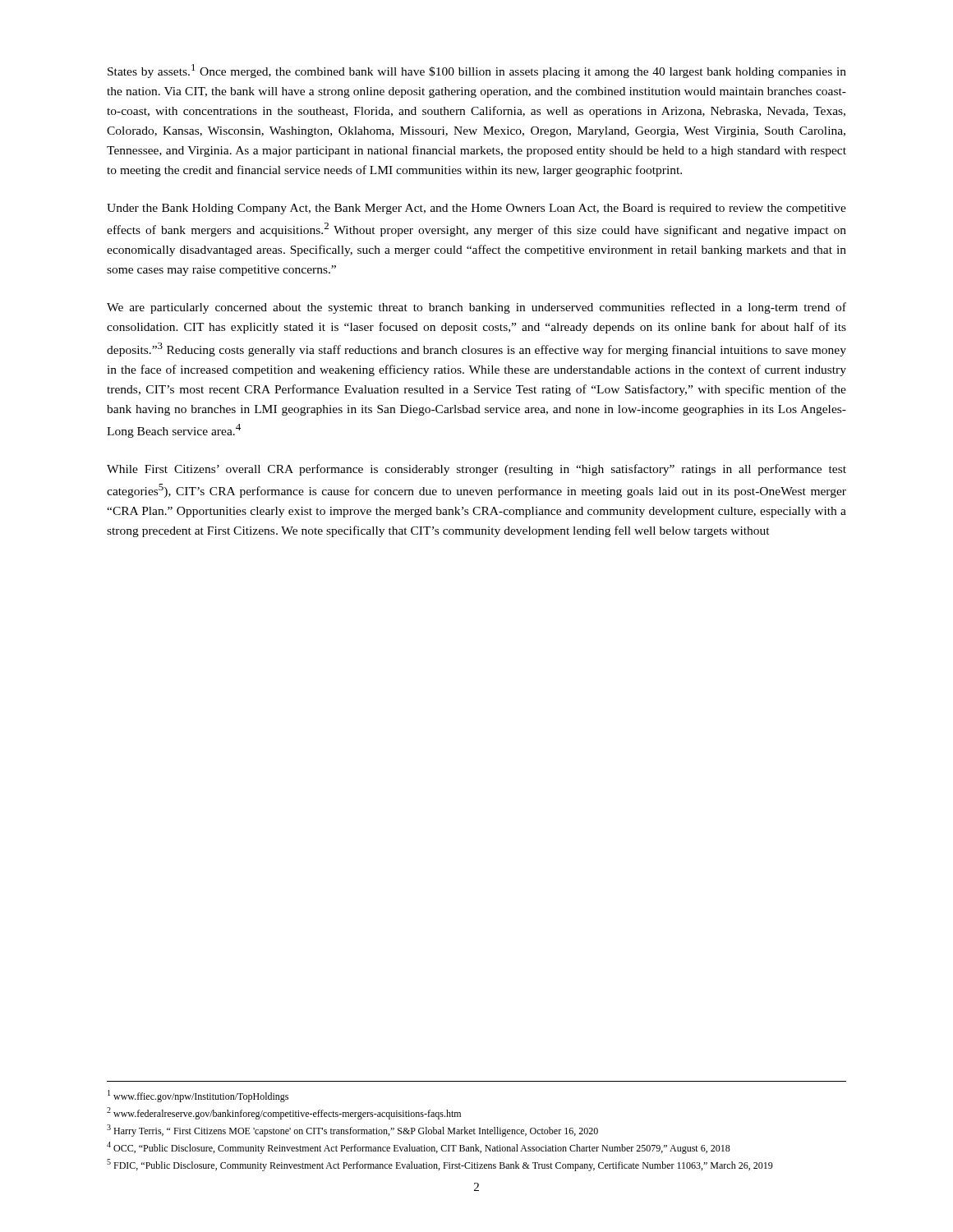Select the text block containing "We are particularly concerned about"

[476, 369]
